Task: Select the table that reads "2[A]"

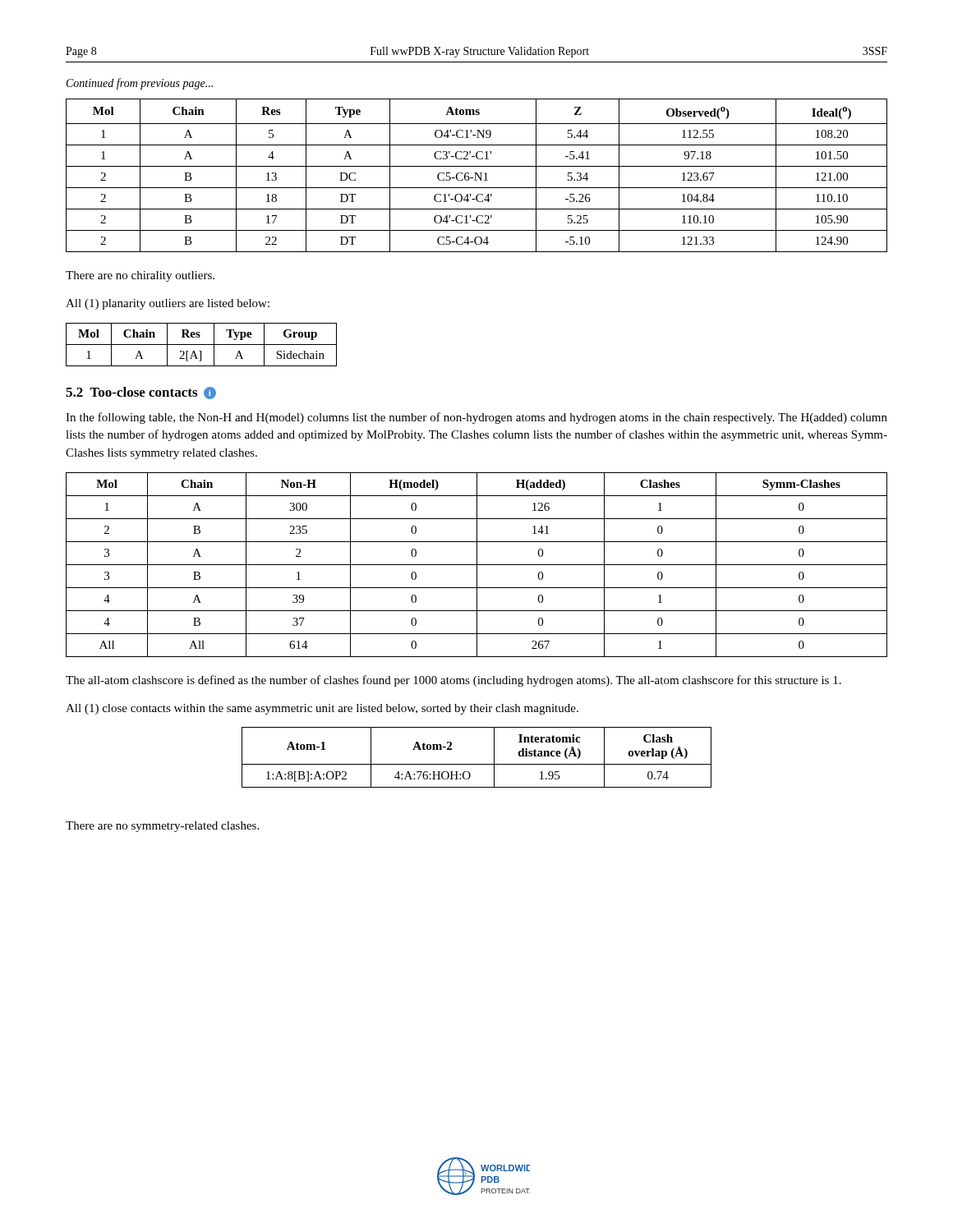Action: 476,344
